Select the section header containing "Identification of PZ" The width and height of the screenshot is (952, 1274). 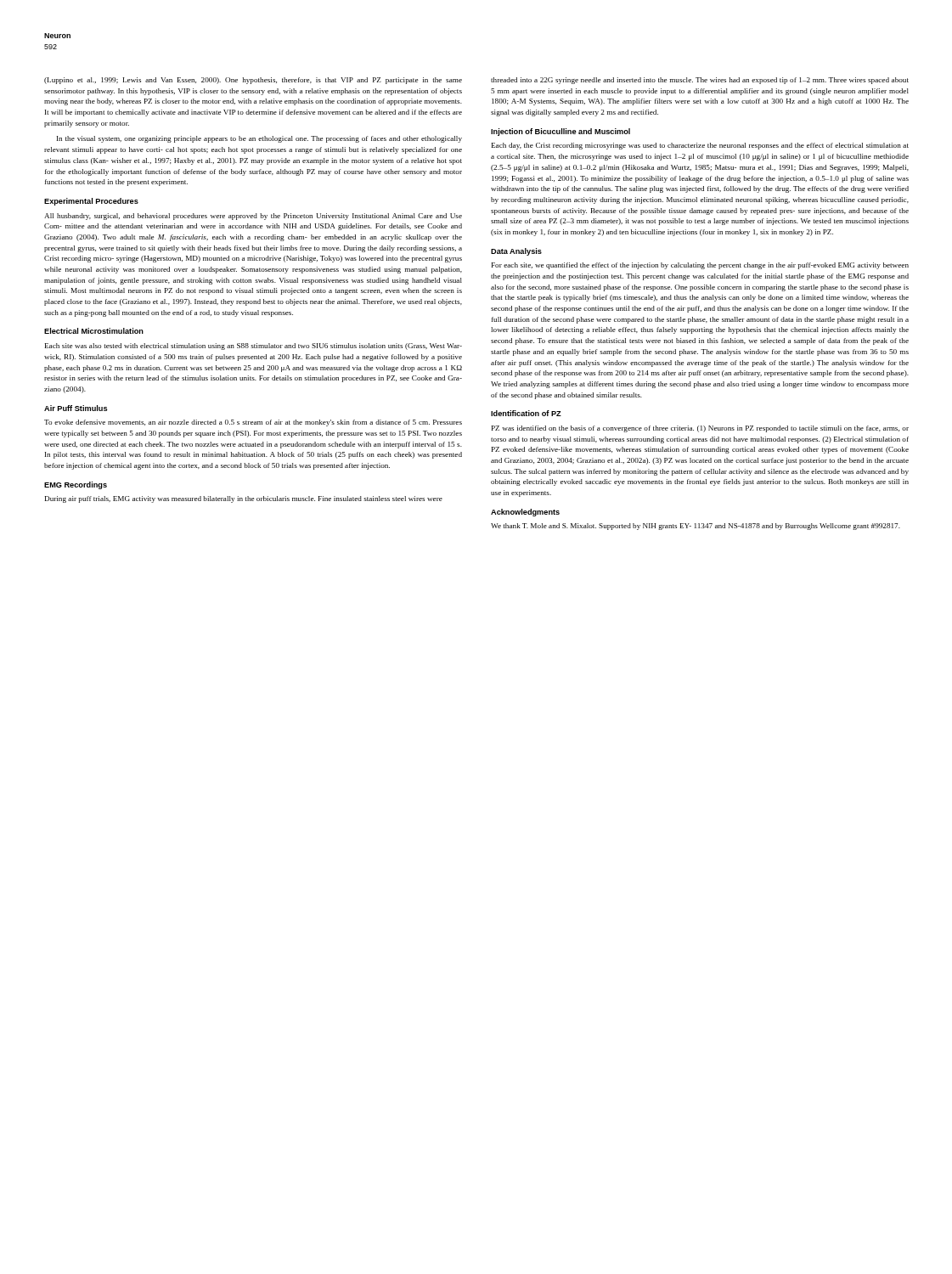pyautogui.click(x=526, y=414)
